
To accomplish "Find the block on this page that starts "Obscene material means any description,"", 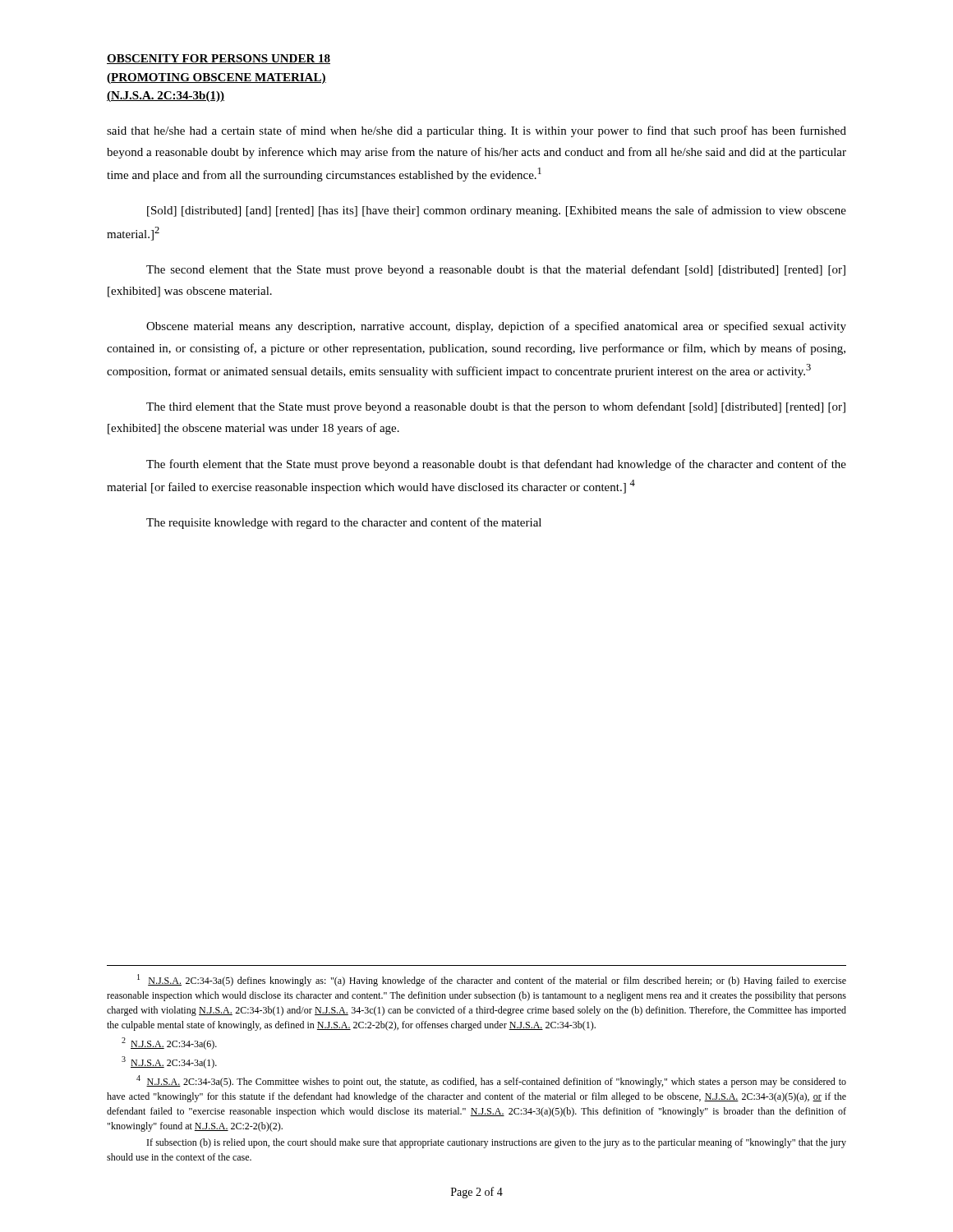I will pos(476,349).
